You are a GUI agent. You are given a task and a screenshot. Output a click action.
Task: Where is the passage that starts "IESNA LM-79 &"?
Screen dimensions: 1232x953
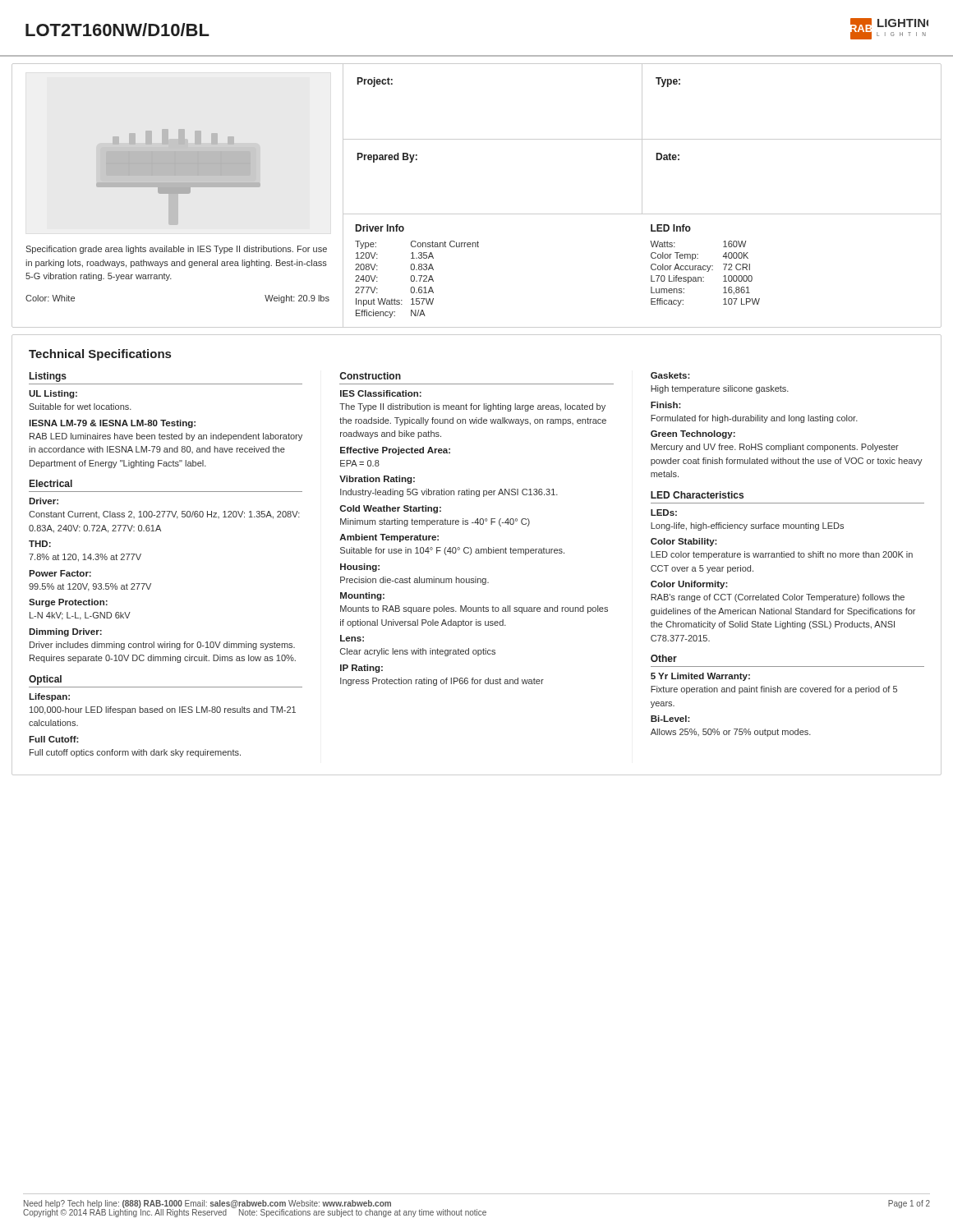tap(113, 423)
